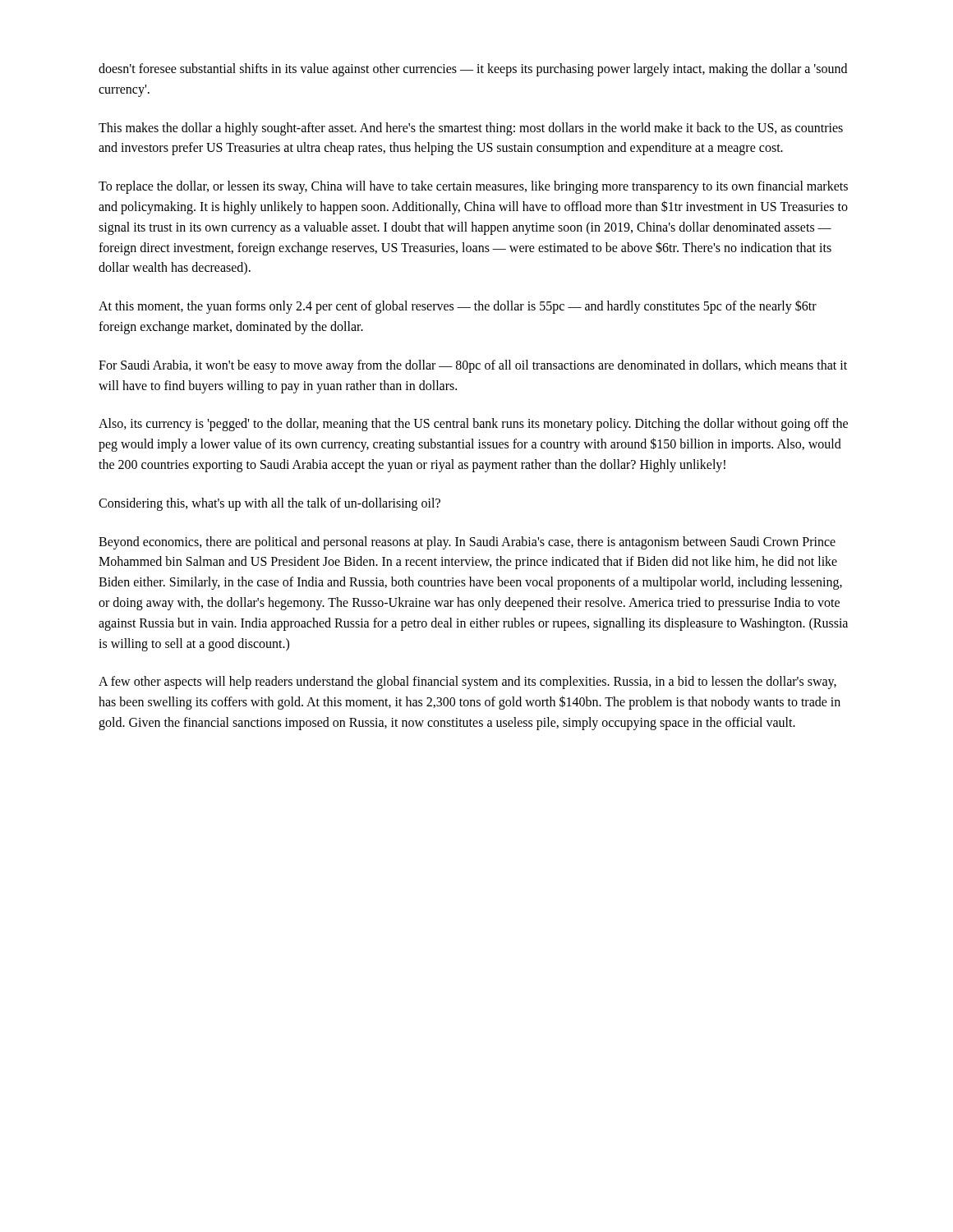Viewport: 953px width, 1232px height.
Task: Navigate to the text block starting "Beyond economics, there are political and"
Action: coord(473,592)
